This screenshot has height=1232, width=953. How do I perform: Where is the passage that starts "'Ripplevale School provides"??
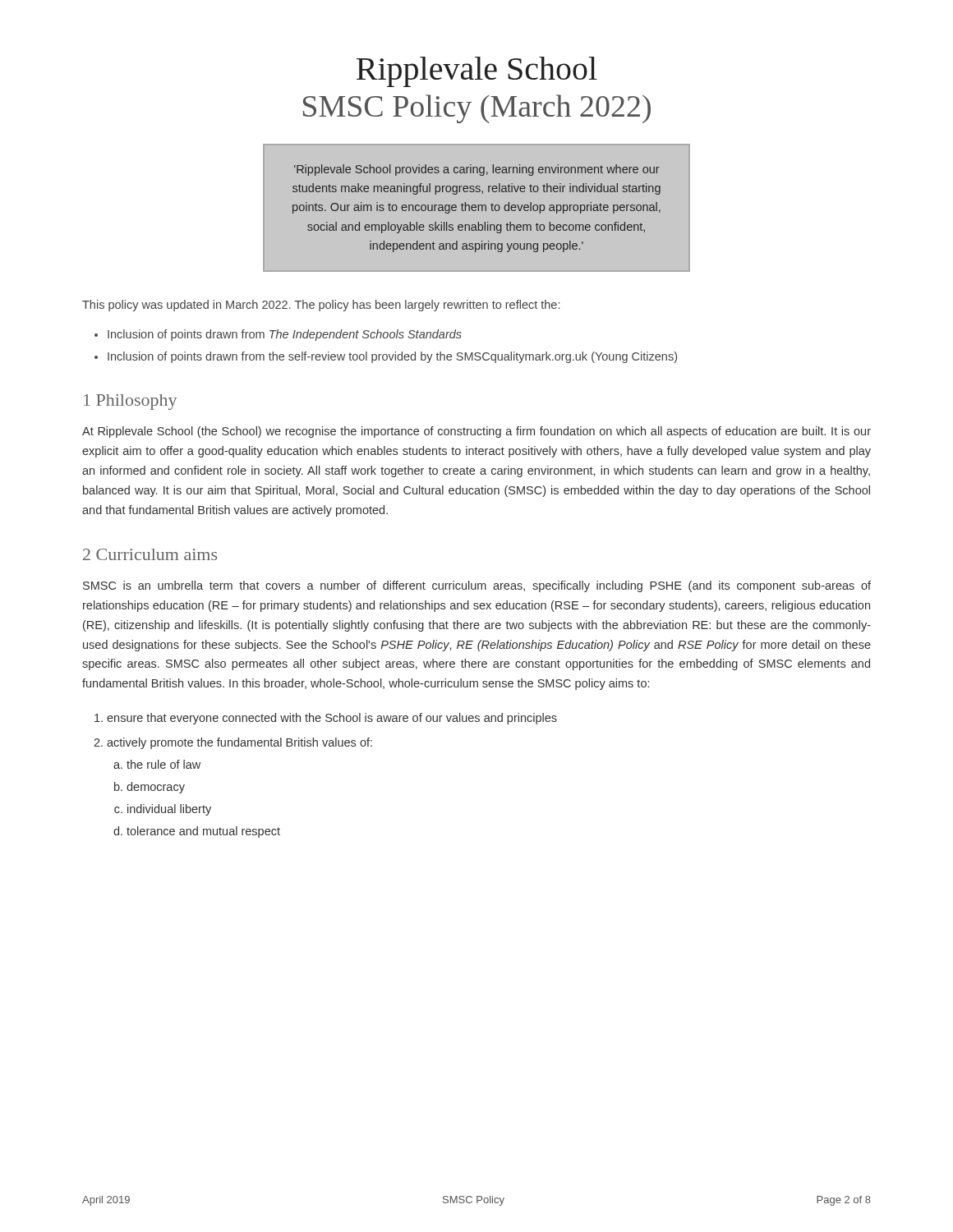[476, 207]
